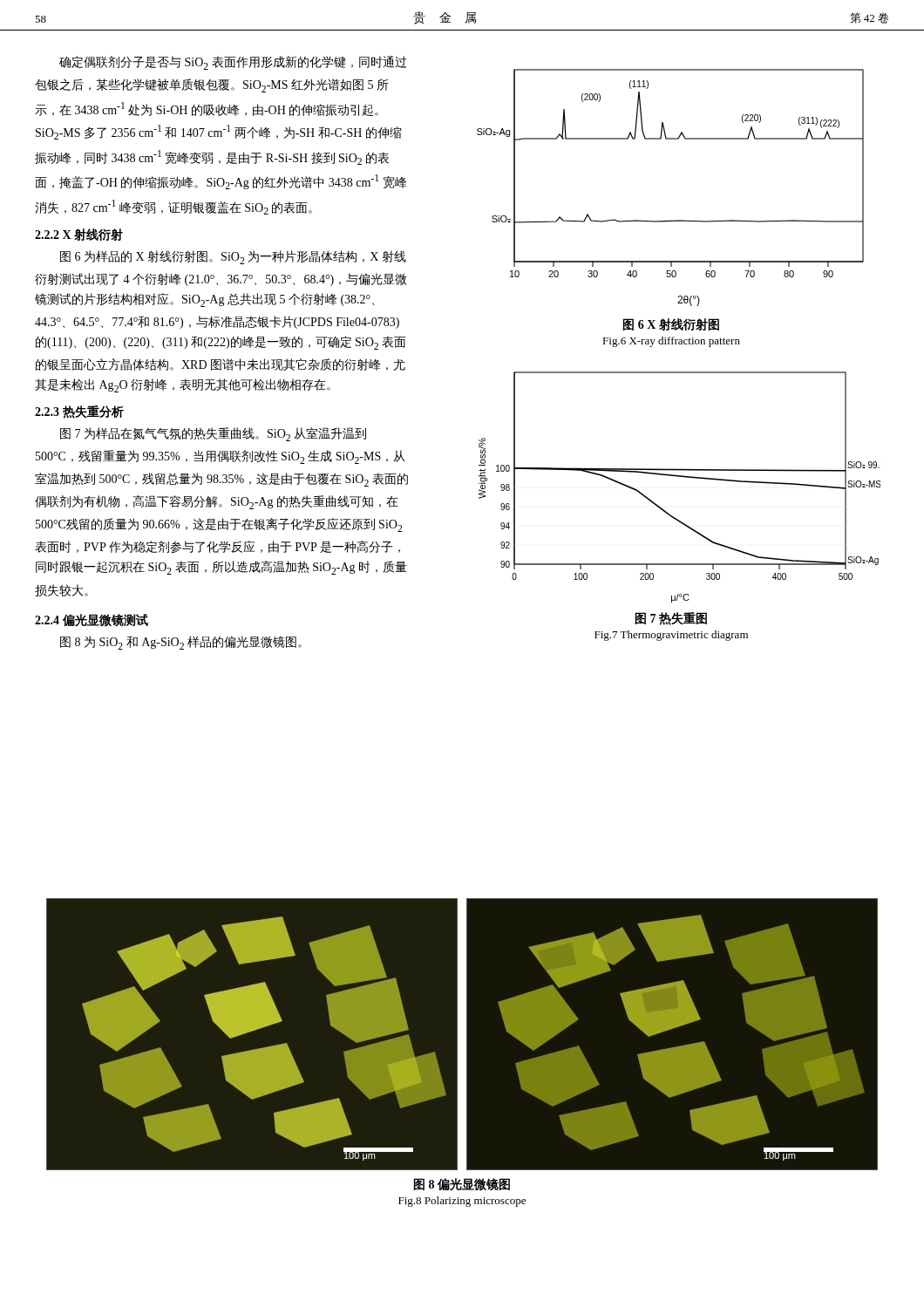
Task: Where does it say "2.2.4 偏光显微镜测试"?
Action: click(91, 620)
